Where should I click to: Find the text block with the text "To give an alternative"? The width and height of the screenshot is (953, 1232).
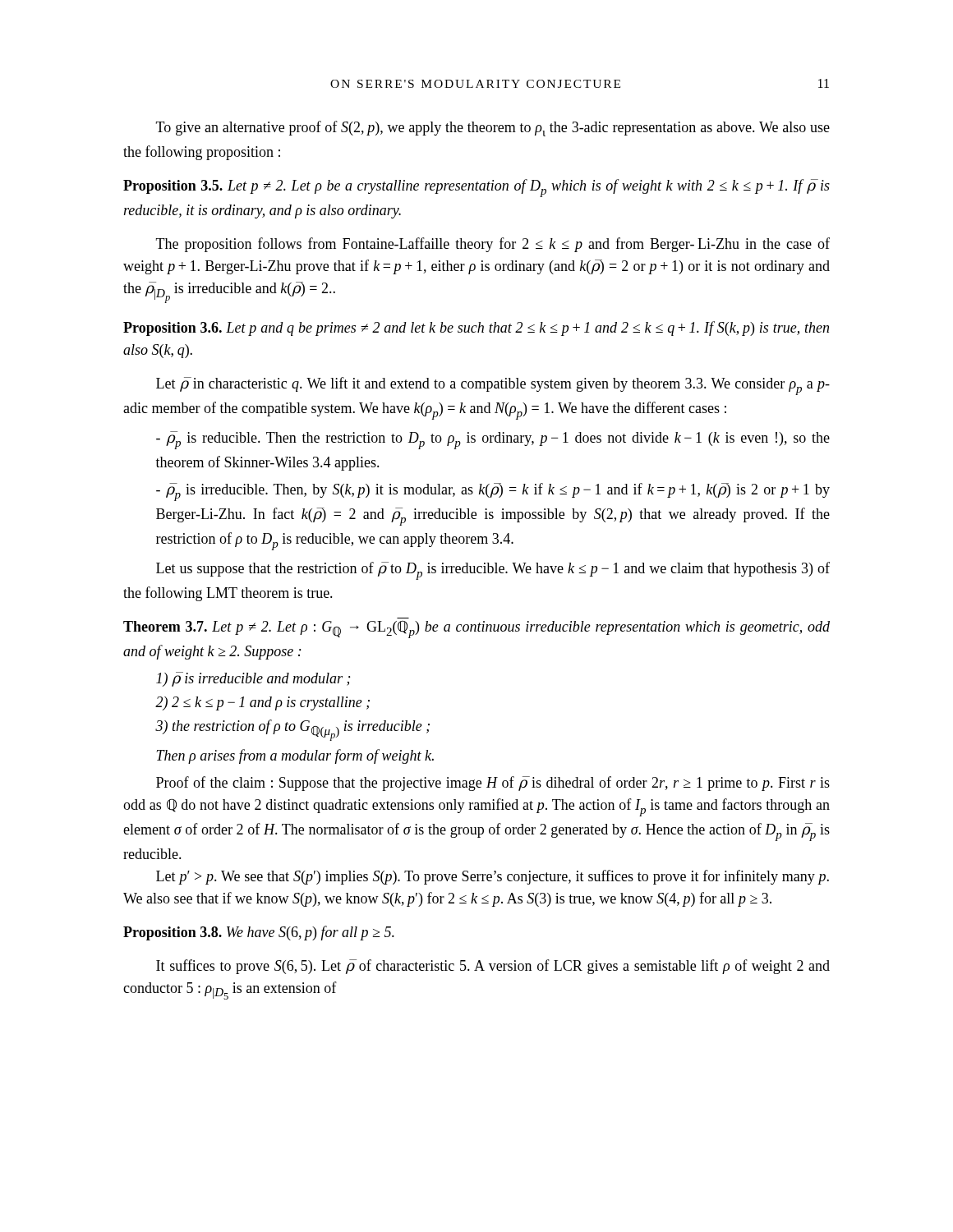(476, 140)
